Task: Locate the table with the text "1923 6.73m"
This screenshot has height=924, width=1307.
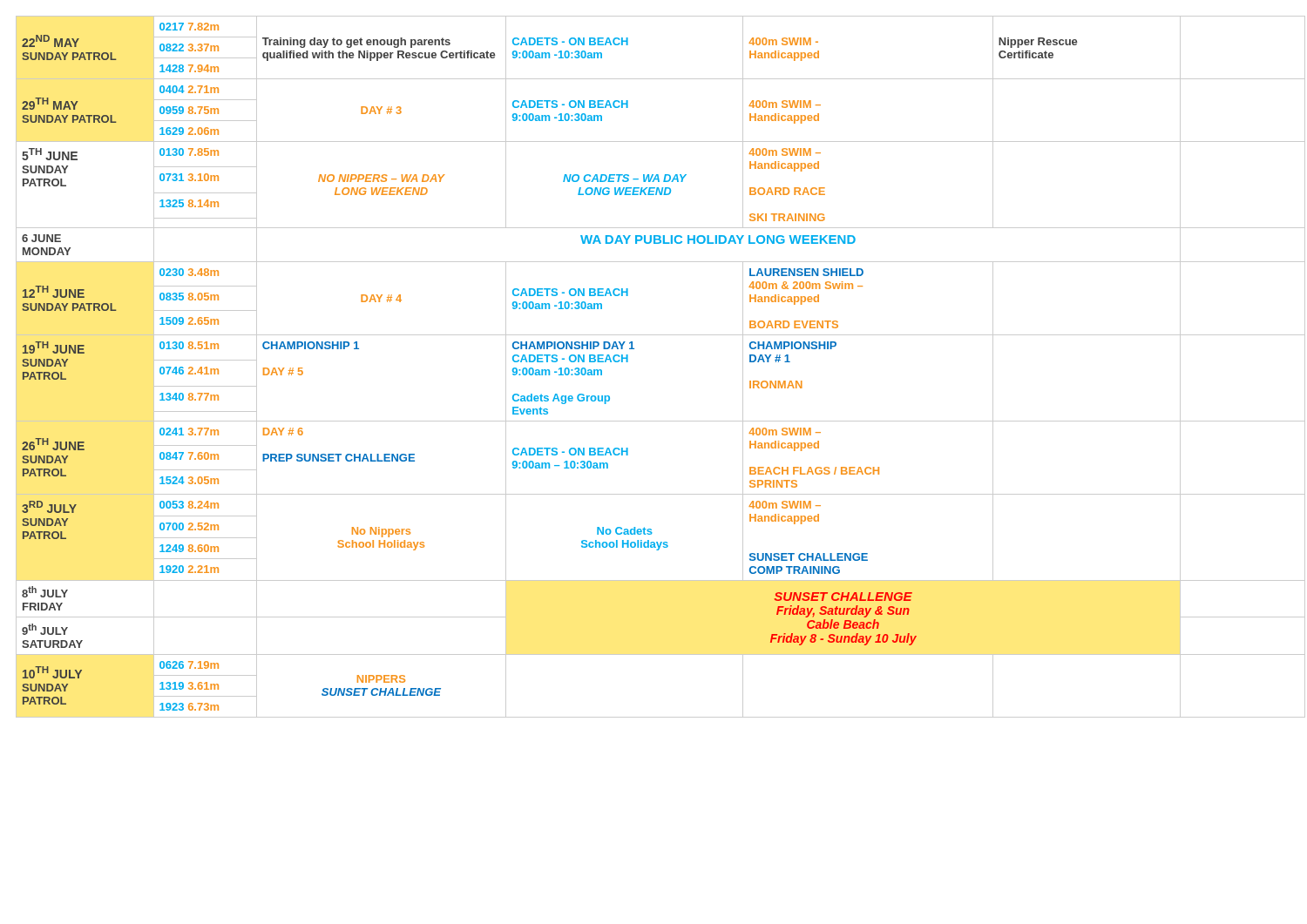Action: [x=654, y=366]
